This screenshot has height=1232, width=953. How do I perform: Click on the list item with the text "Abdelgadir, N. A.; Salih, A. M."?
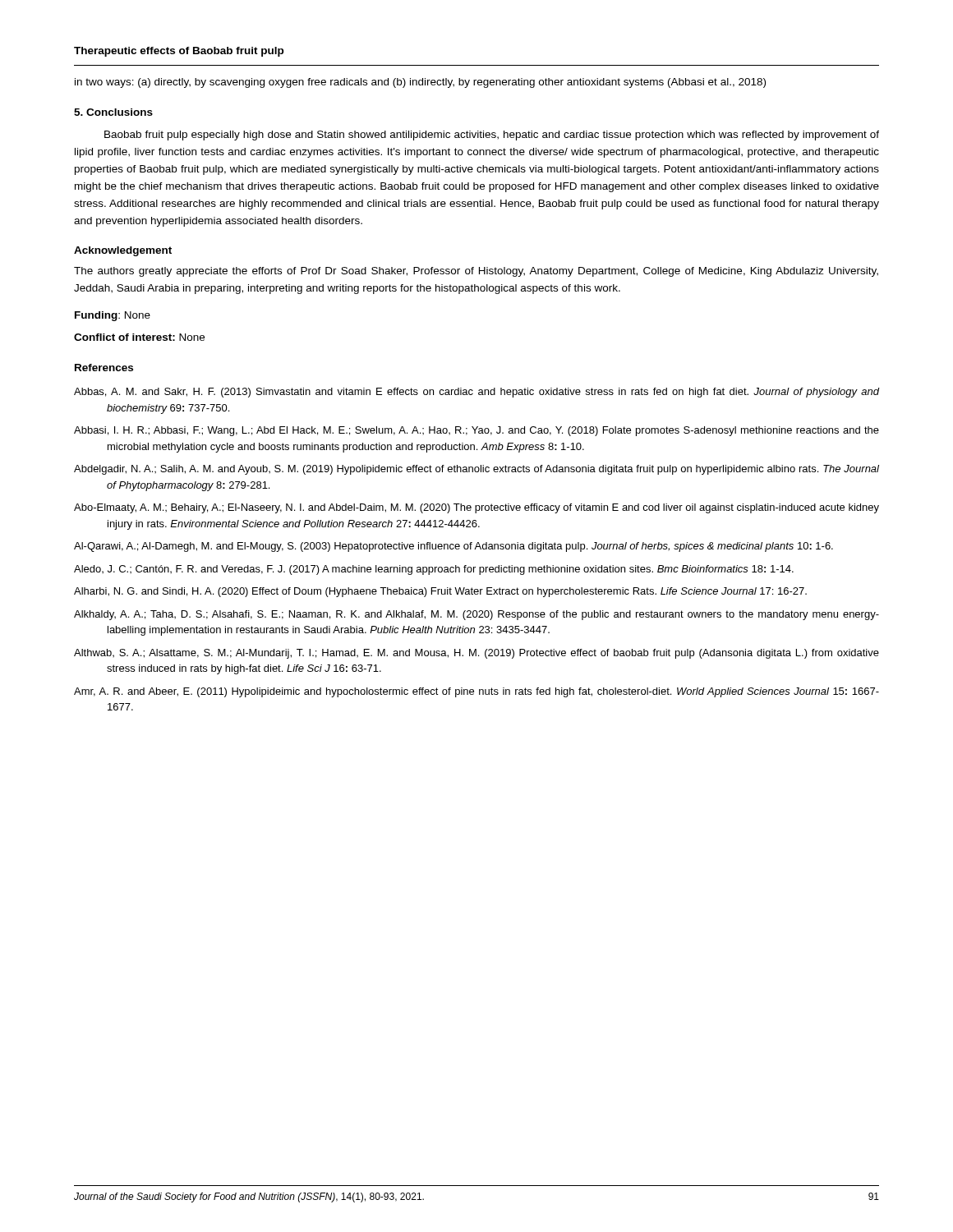[x=476, y=477]
